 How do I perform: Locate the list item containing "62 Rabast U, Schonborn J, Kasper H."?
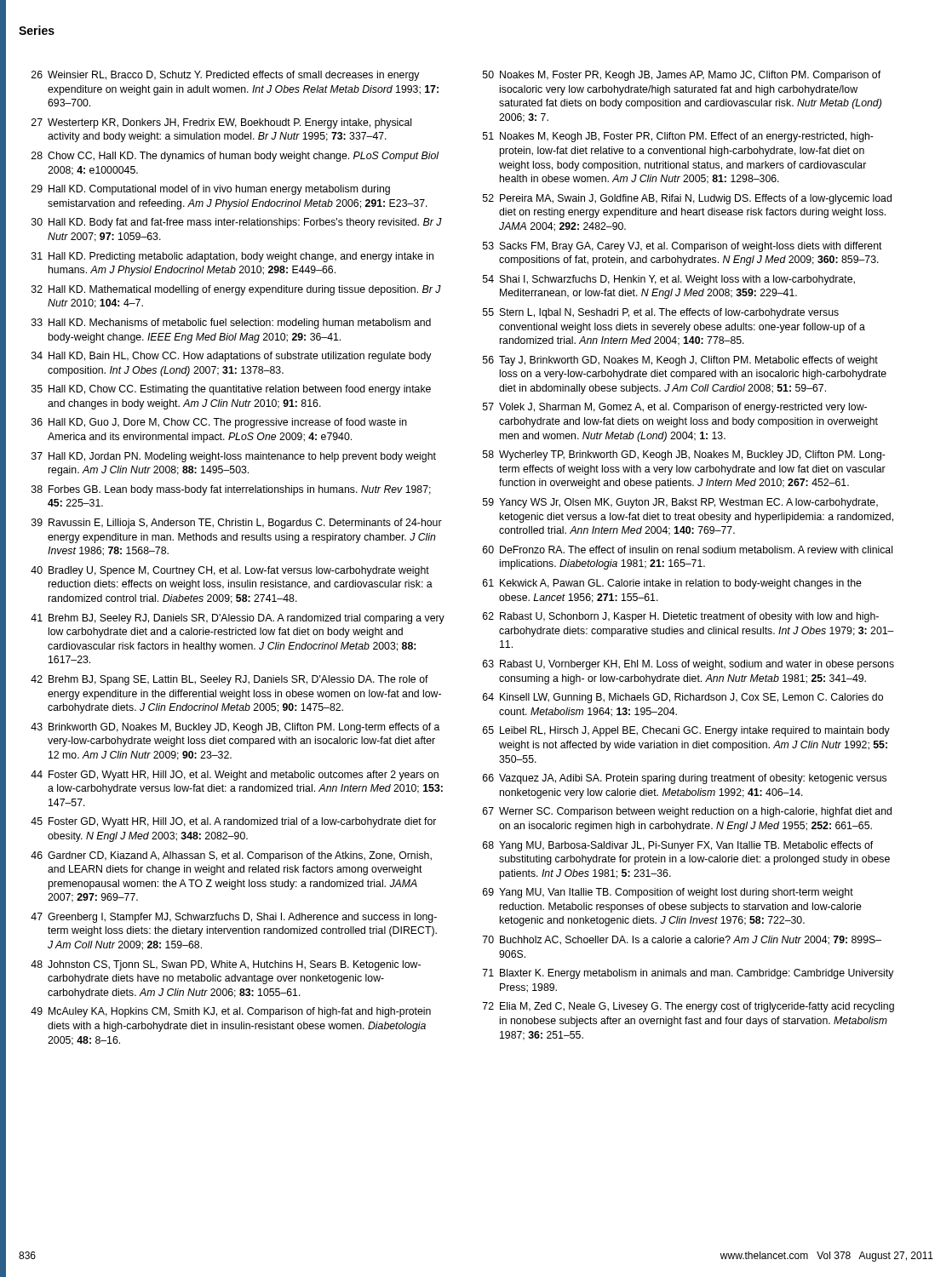pyautogui.click(x=683, y=631)
